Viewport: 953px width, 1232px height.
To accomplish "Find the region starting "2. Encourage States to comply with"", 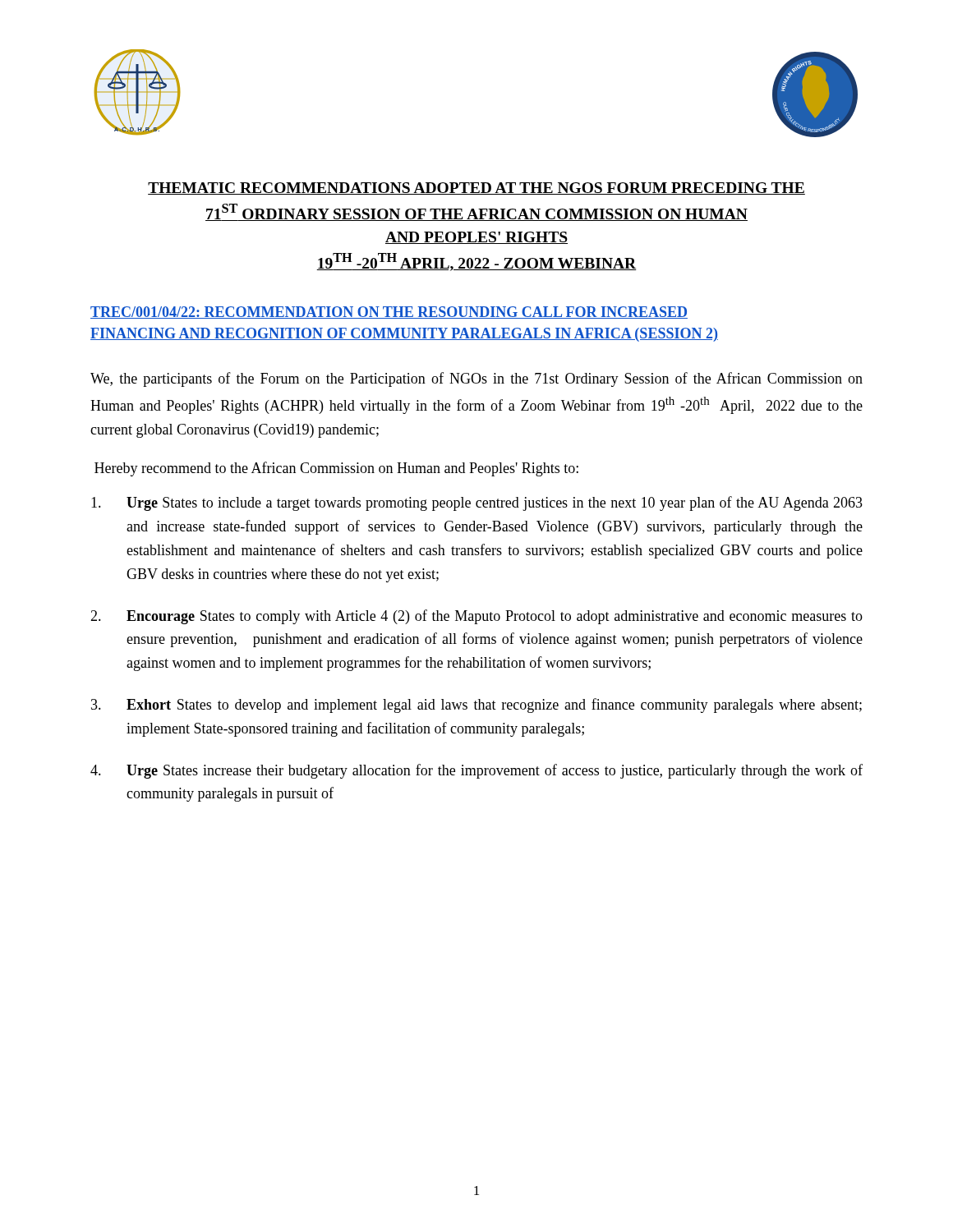I will tap(476, 640).
